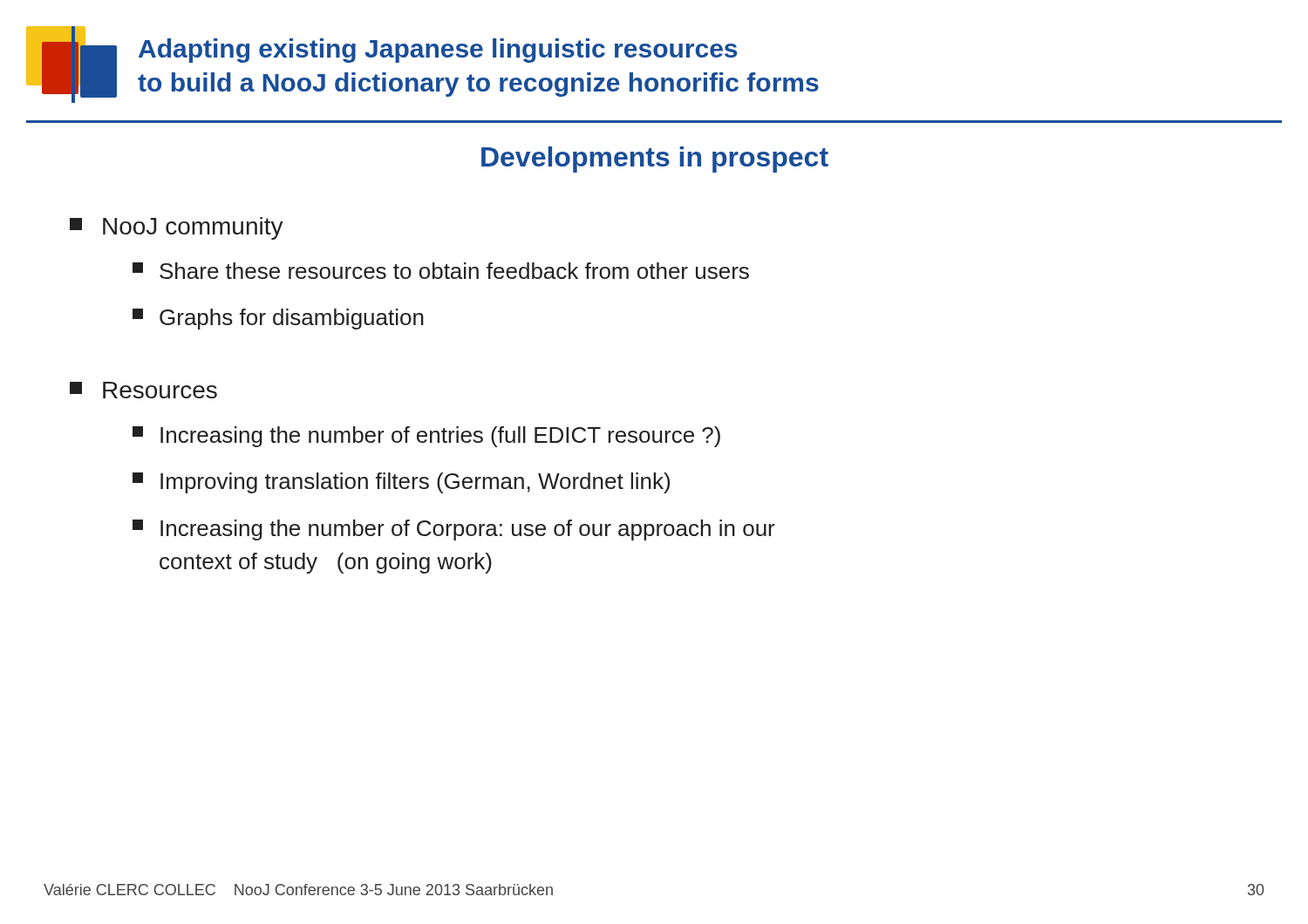Screen dimensions: 924x1308
Task: Click a section header
Action: coord(654,157)
